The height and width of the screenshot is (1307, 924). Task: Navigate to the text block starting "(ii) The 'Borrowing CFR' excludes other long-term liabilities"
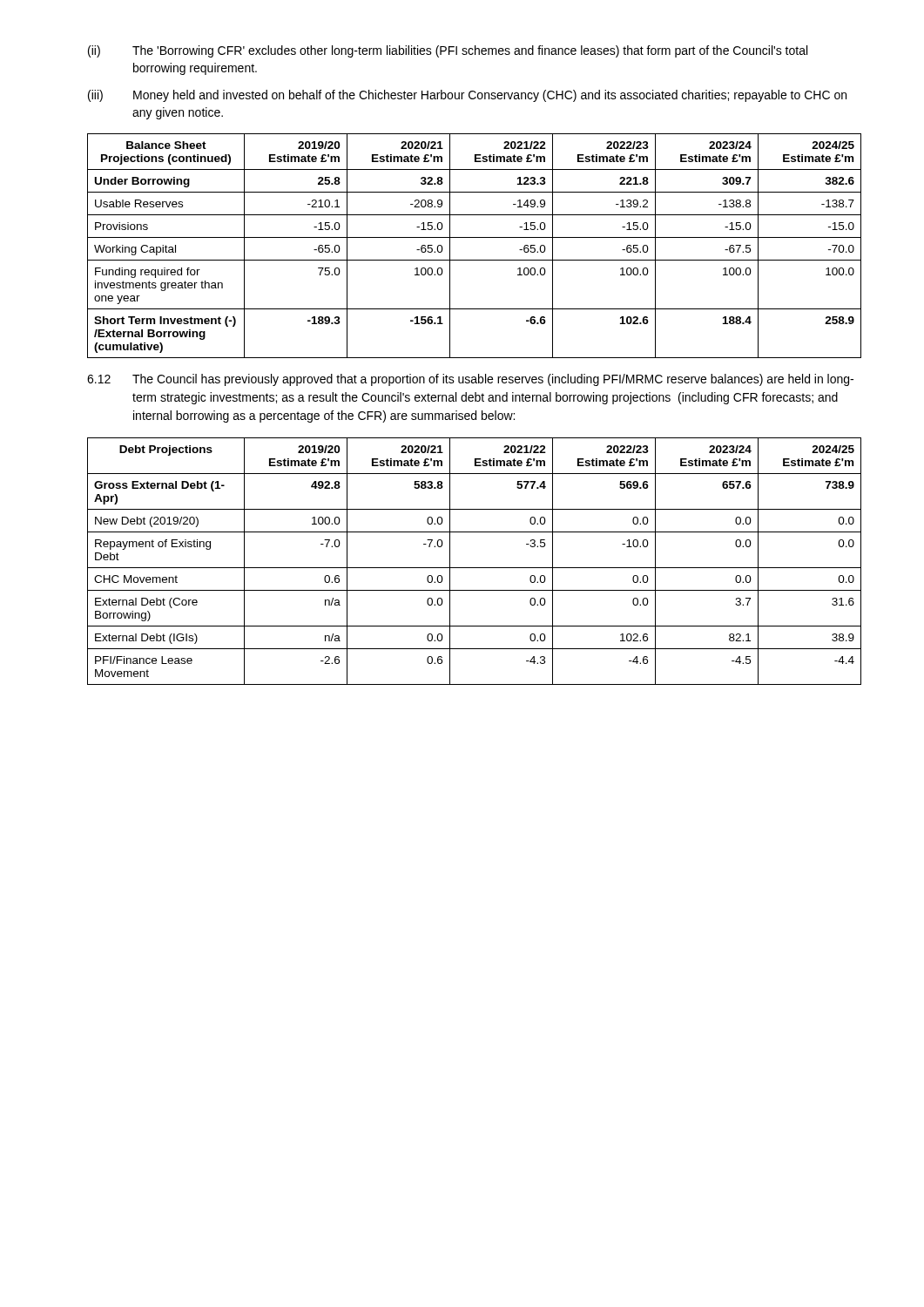pos(474,60)
